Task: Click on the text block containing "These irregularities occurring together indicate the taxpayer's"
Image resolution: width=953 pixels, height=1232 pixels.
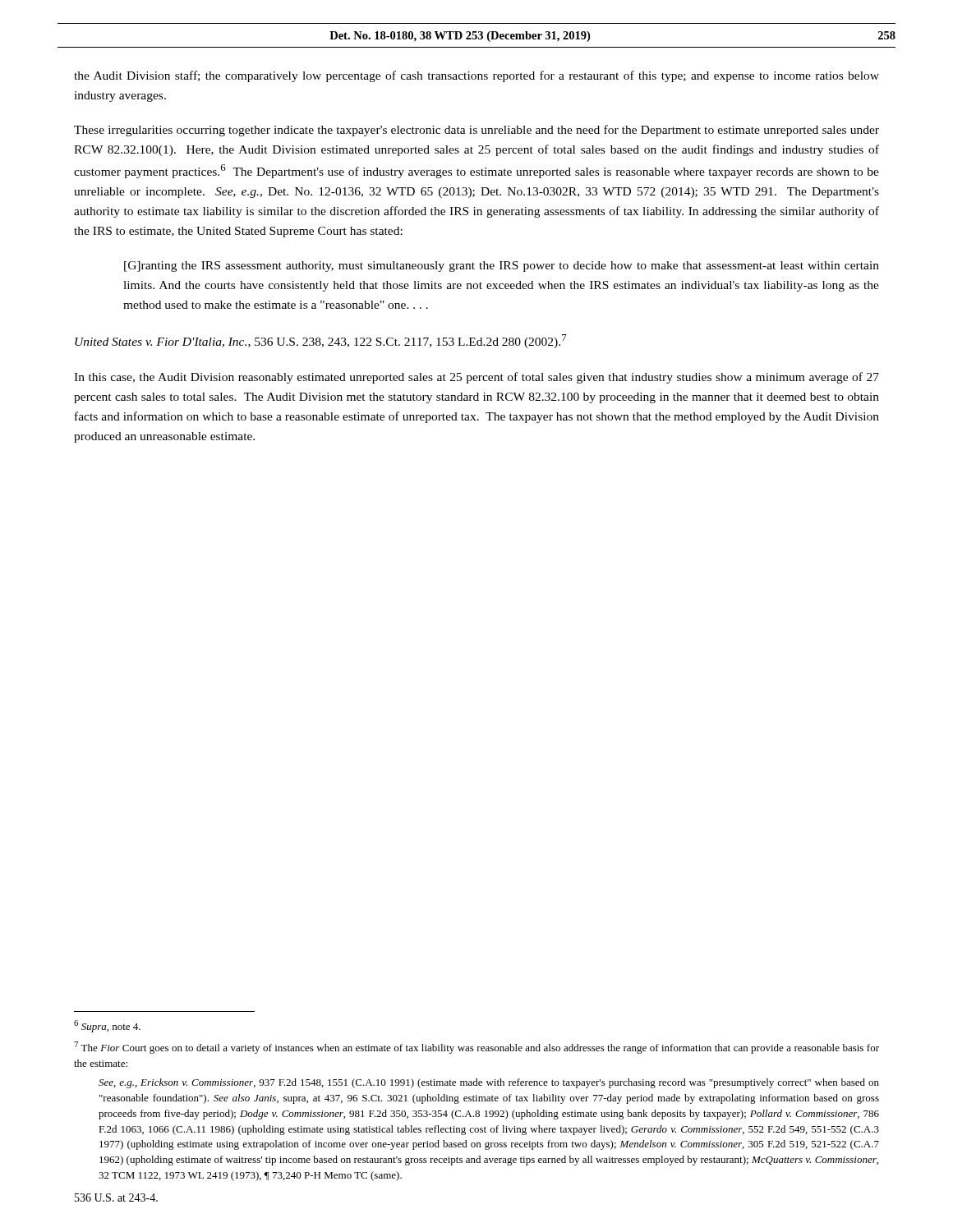Action: point(476,180)
